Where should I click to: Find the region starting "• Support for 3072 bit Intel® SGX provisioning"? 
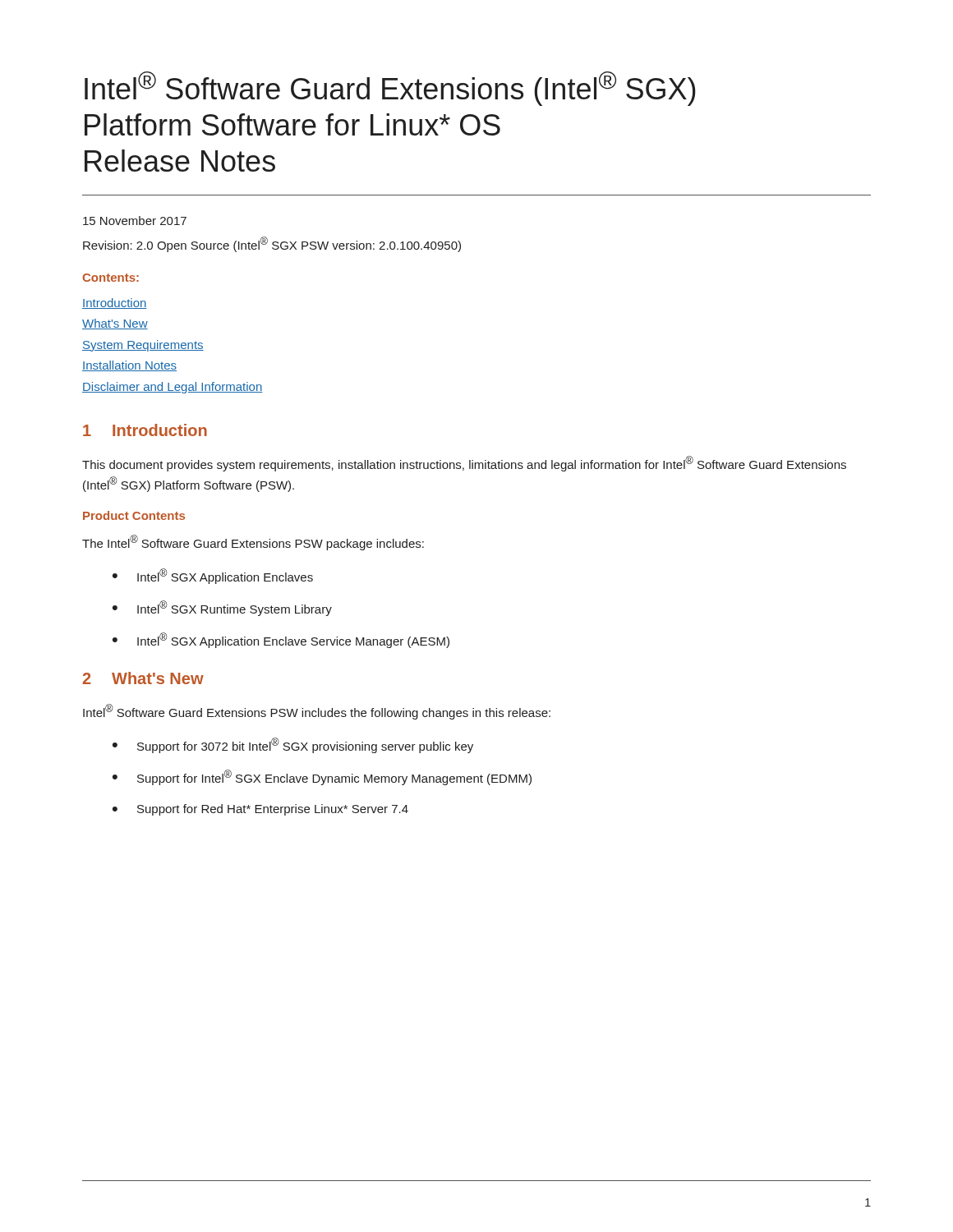point(293,745)
